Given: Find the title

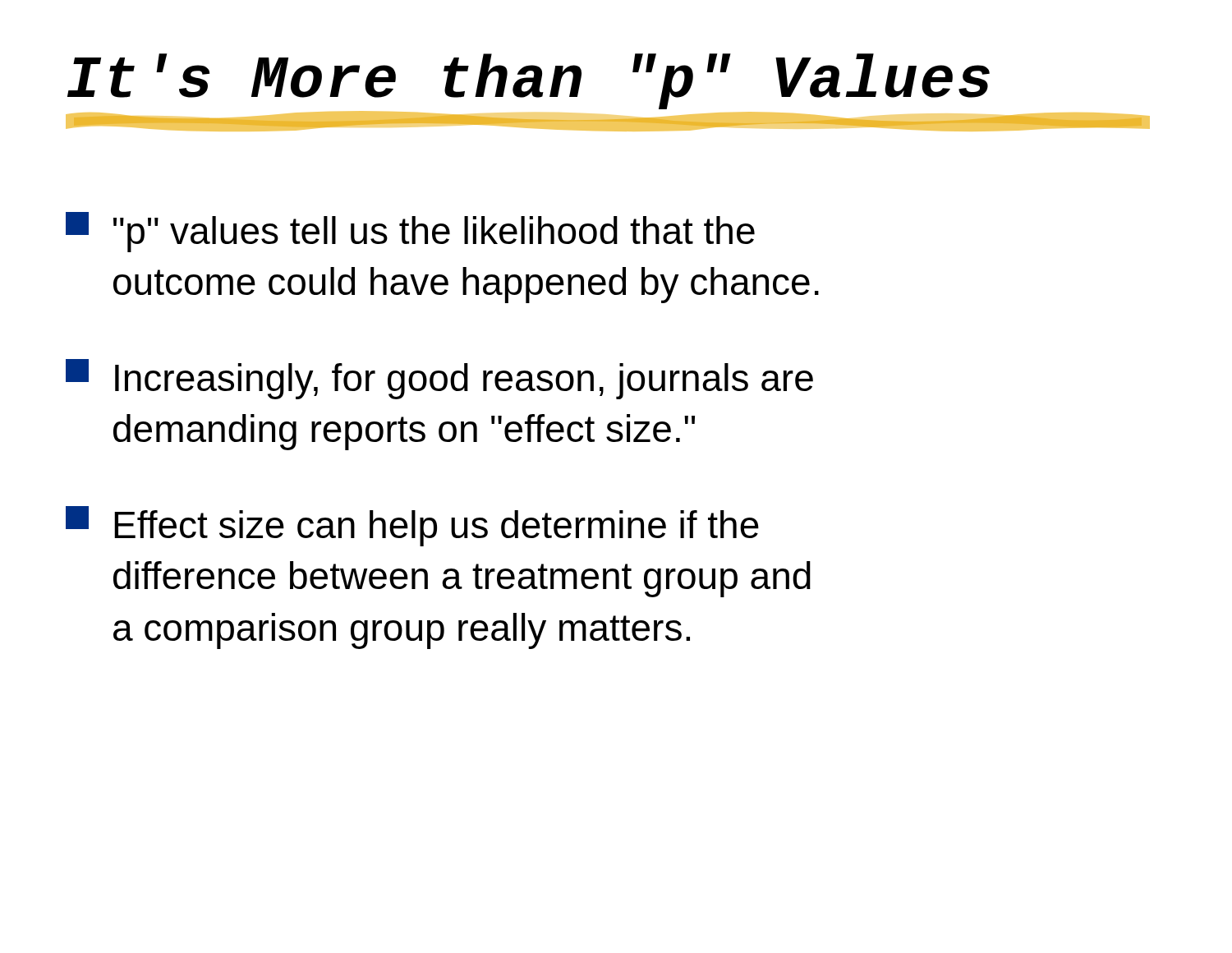Looking at the screenshot, I should pyautogui.click(x=616, y=90).
